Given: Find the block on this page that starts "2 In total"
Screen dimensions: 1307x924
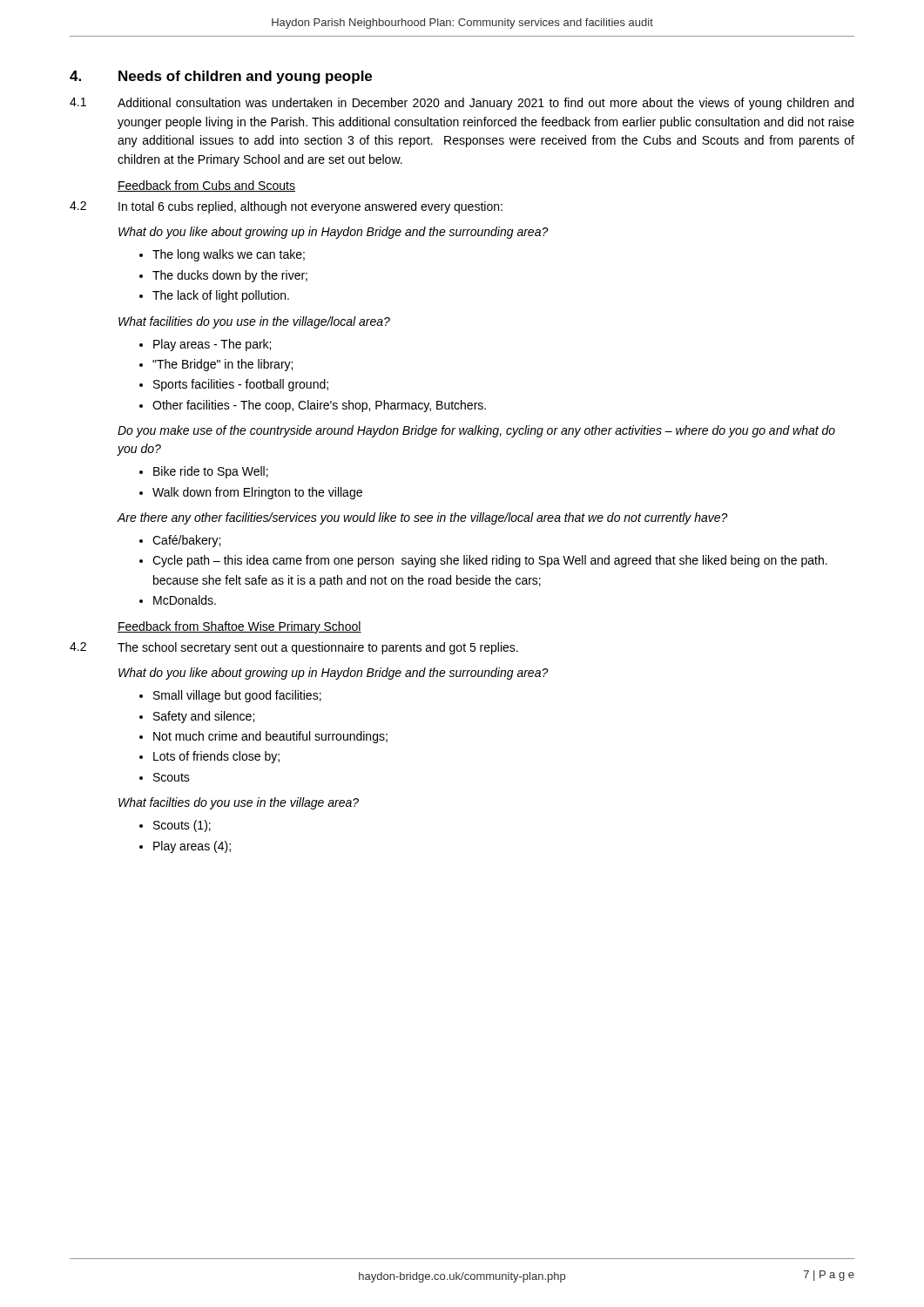Looking at the screenshot, I should 462,207.
